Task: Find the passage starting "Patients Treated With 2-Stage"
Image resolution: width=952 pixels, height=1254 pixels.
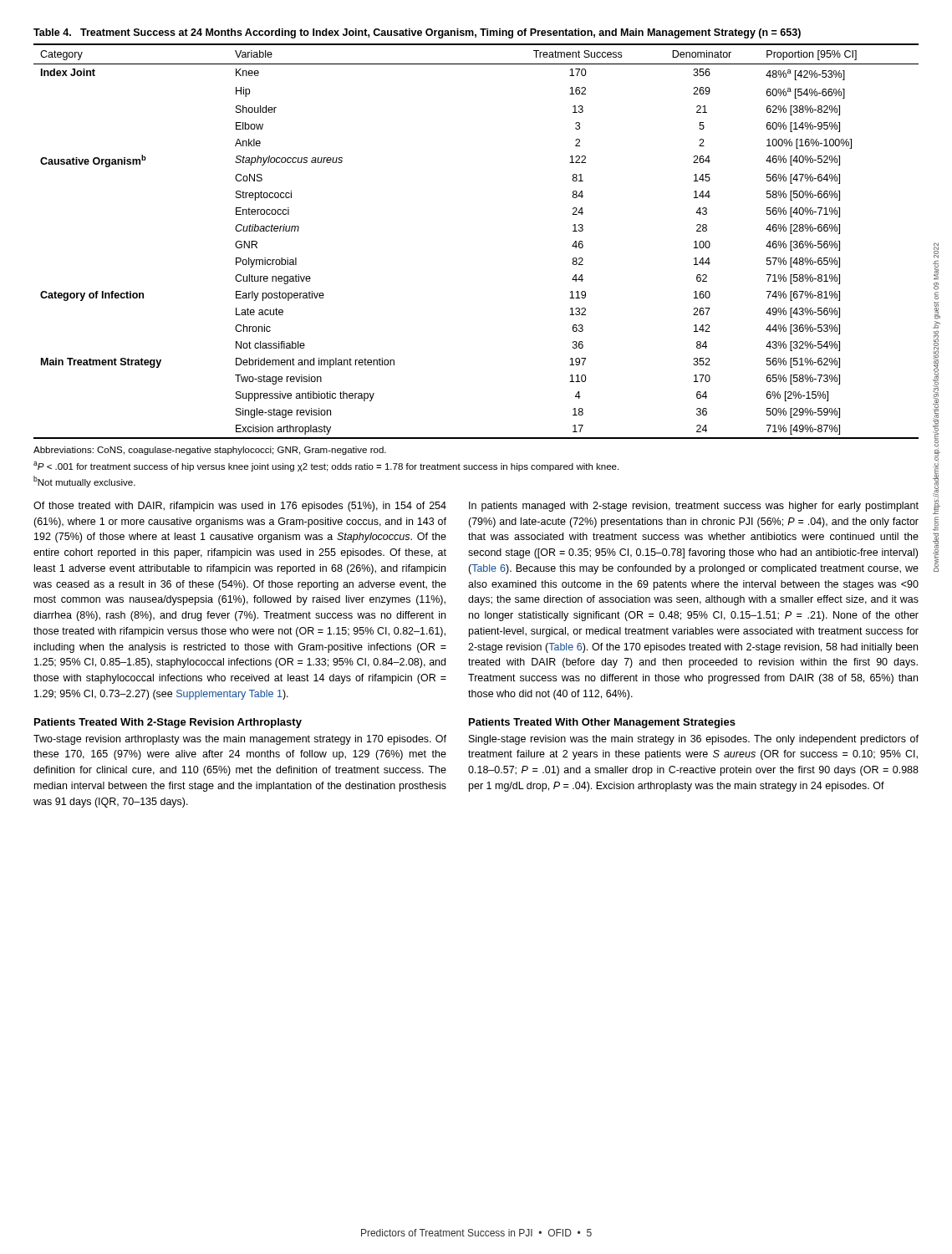Action: (168, 722)
